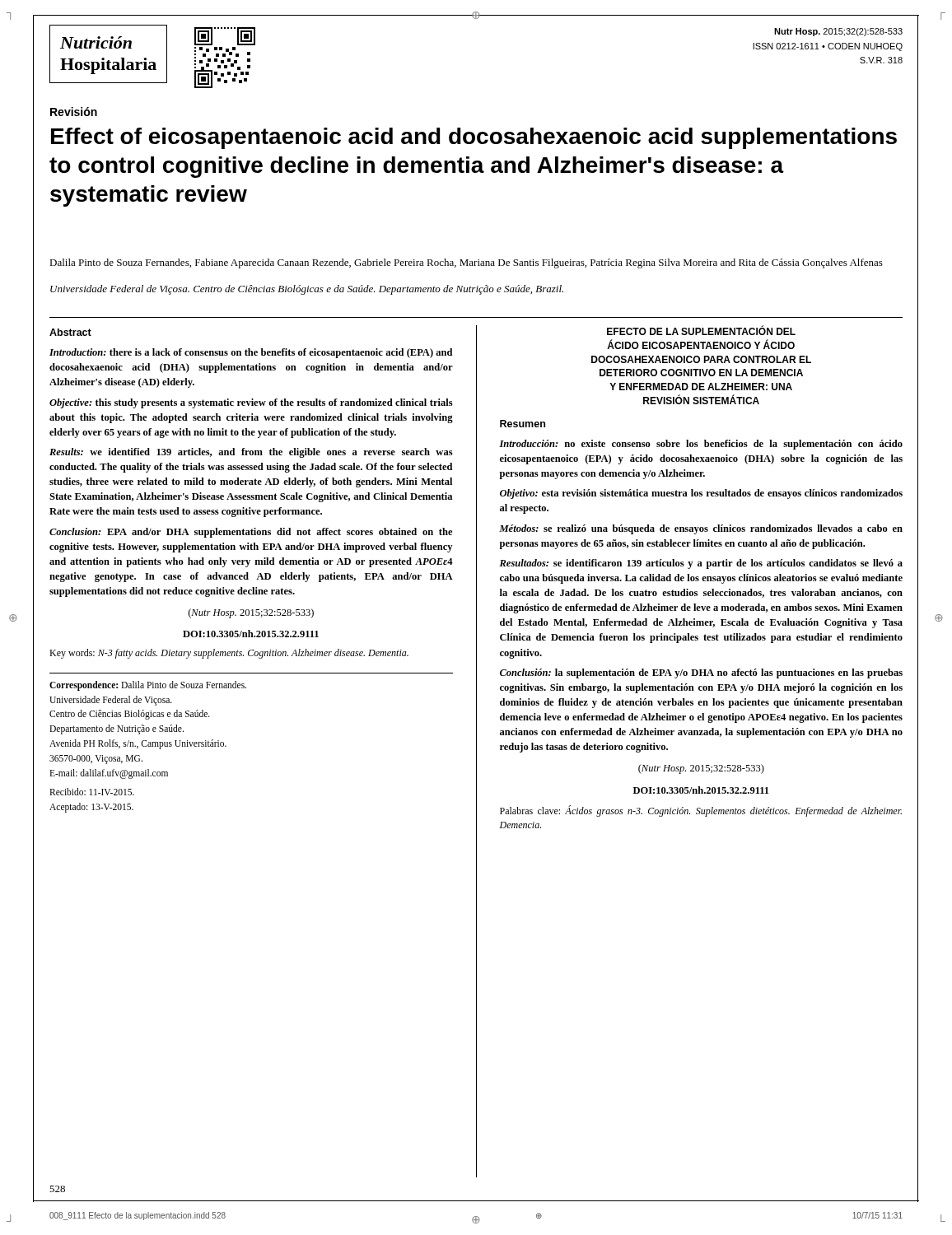Locate the block of text that opens with "Conclusión: la suplementación de EPA y/o DHA"

(x=701, y=710)
